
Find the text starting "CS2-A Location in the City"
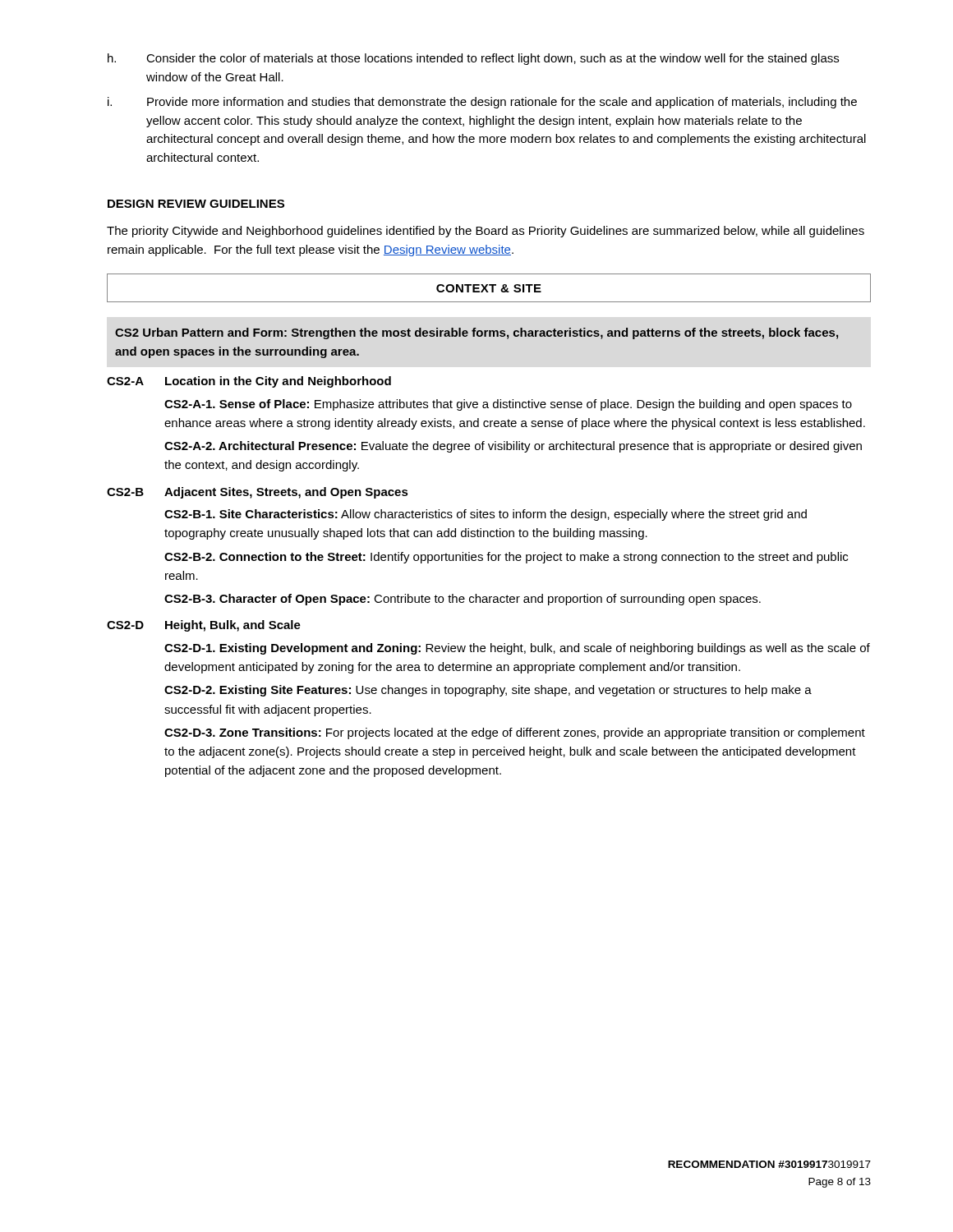[489, 423]
